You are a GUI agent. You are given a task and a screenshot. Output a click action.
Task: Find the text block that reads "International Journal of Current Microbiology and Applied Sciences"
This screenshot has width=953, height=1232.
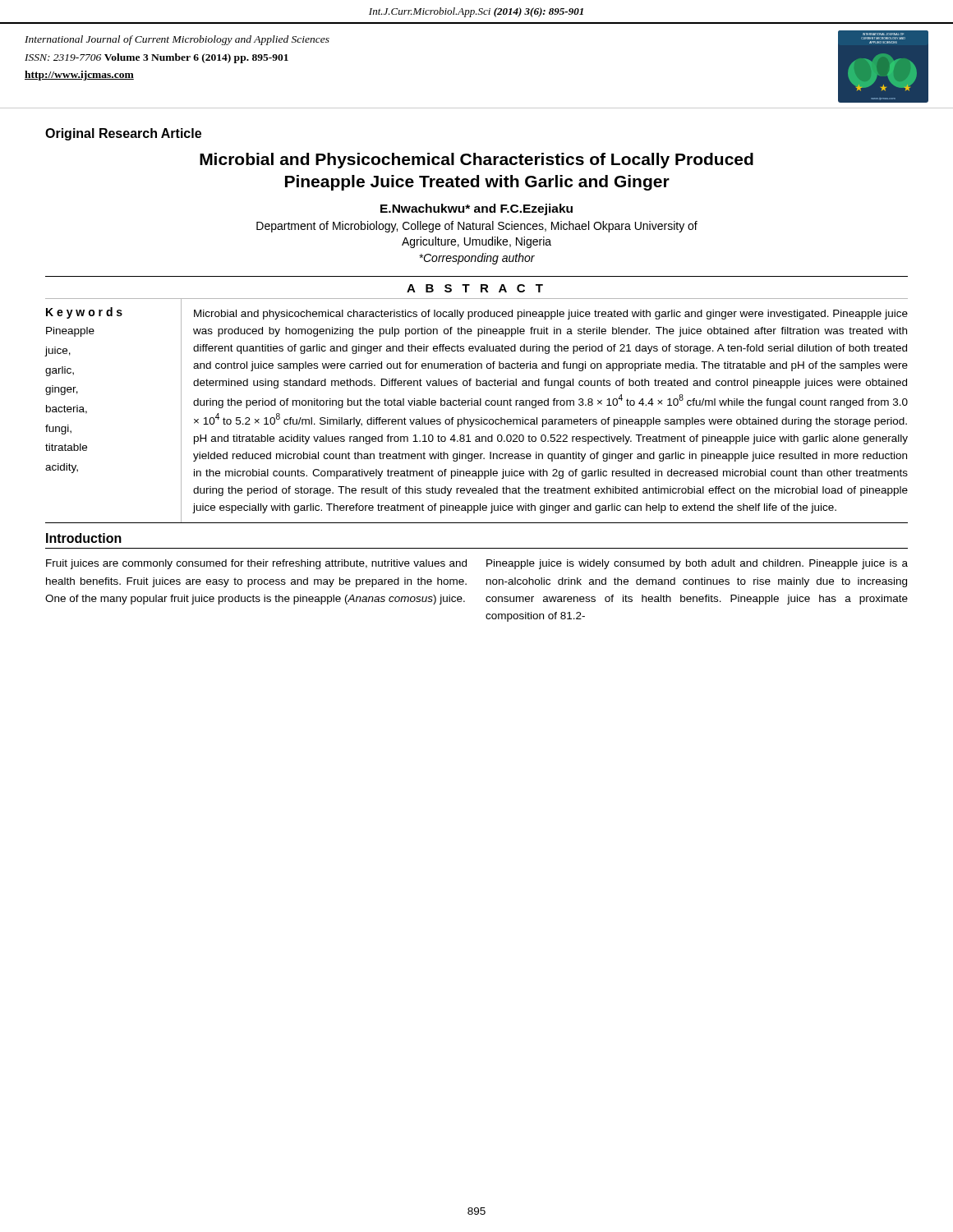tap(177, 57)
